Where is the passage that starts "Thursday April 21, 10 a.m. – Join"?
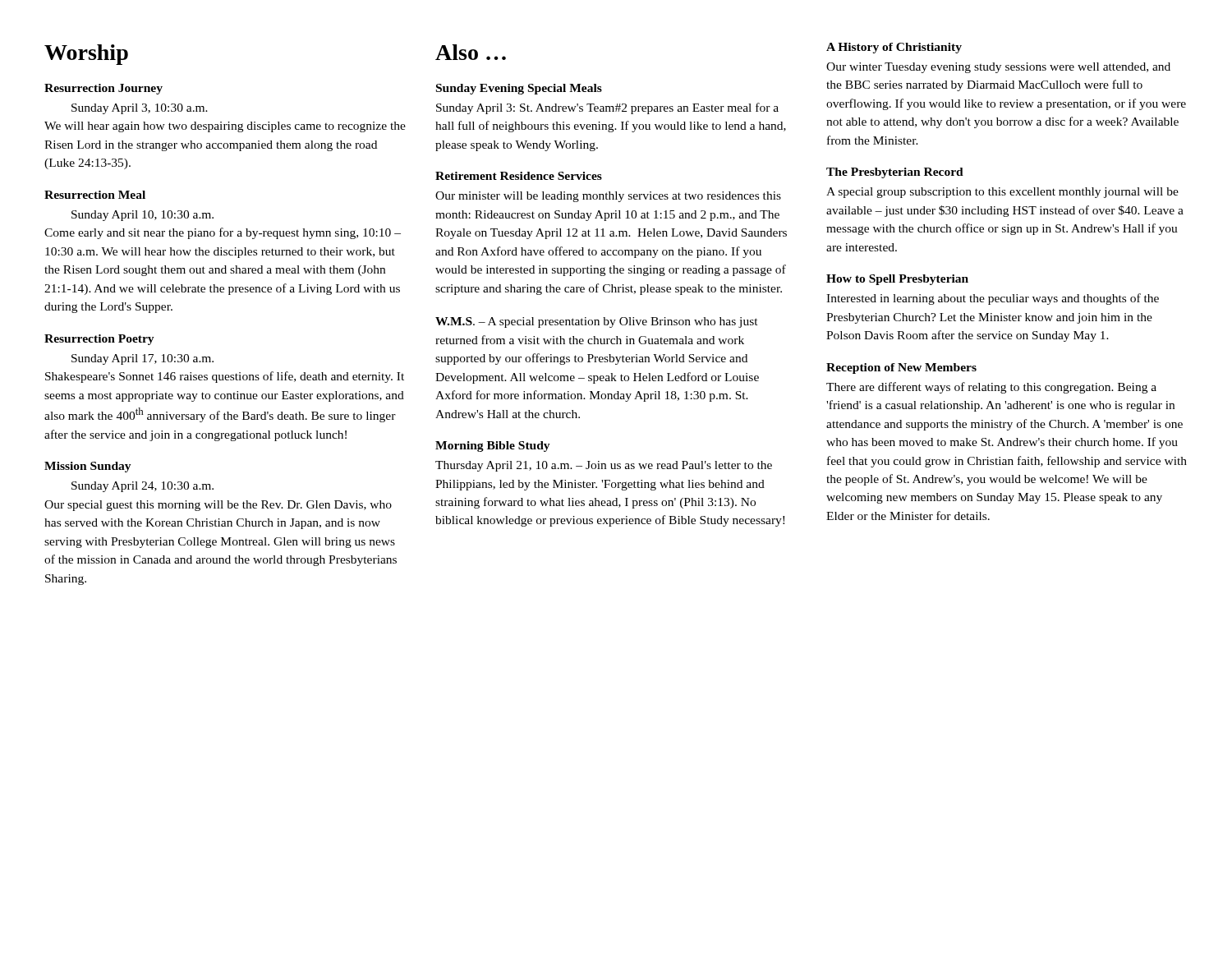Viewport: 1232px width, 953px height. pos(616,493)
